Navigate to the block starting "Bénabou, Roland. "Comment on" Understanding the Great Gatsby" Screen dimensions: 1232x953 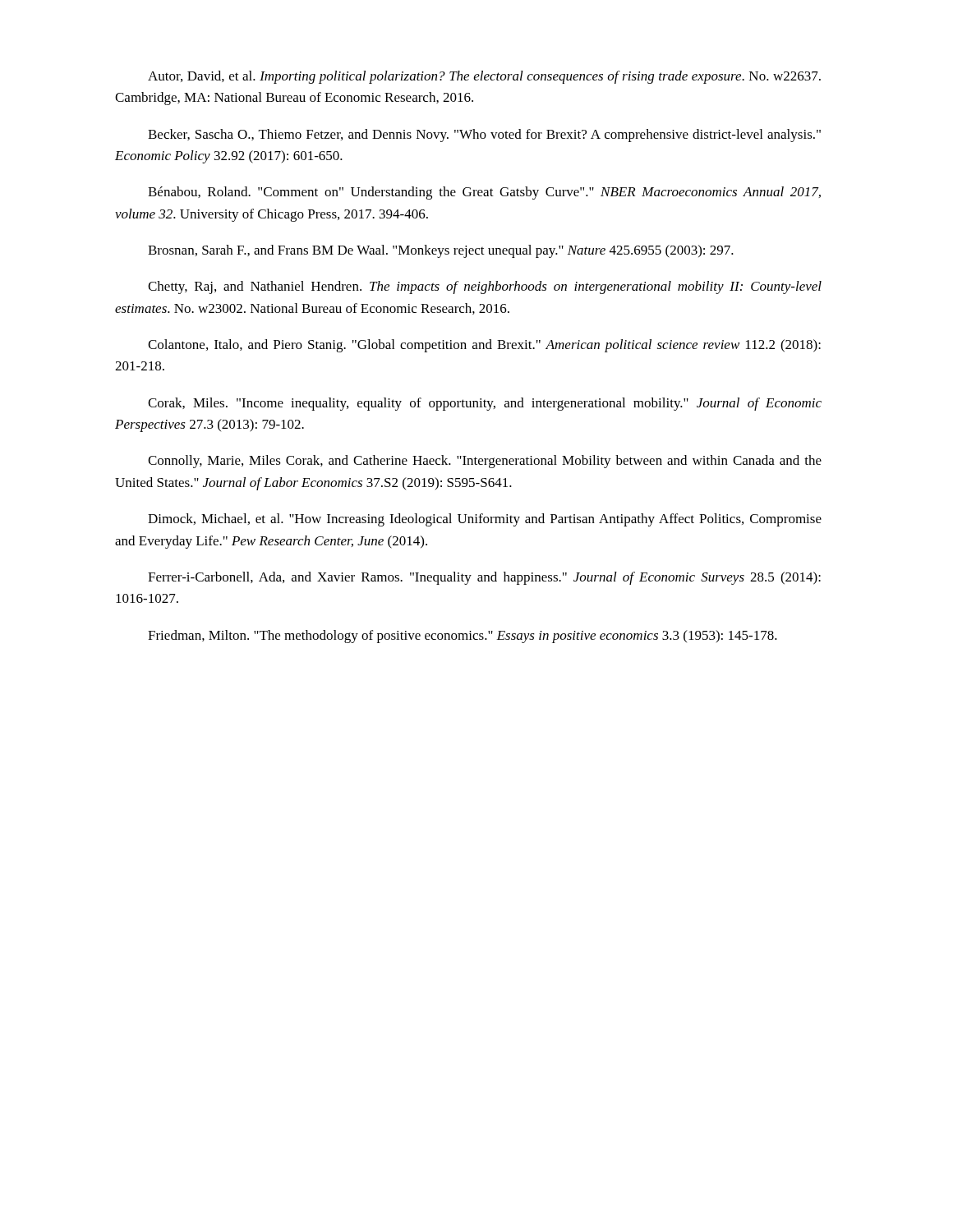coord(468,203)
